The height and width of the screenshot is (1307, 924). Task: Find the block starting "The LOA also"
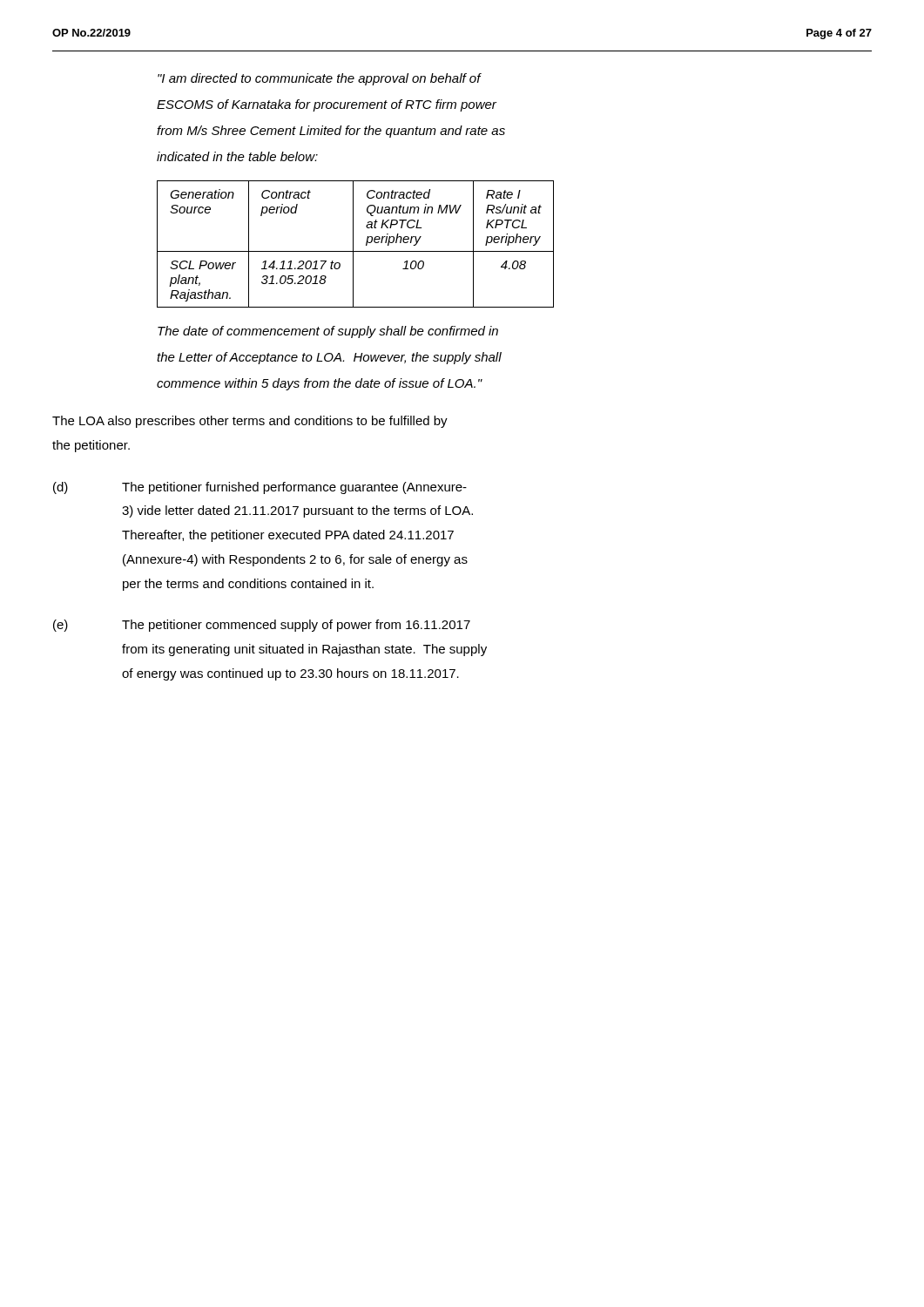coord(250,432)
